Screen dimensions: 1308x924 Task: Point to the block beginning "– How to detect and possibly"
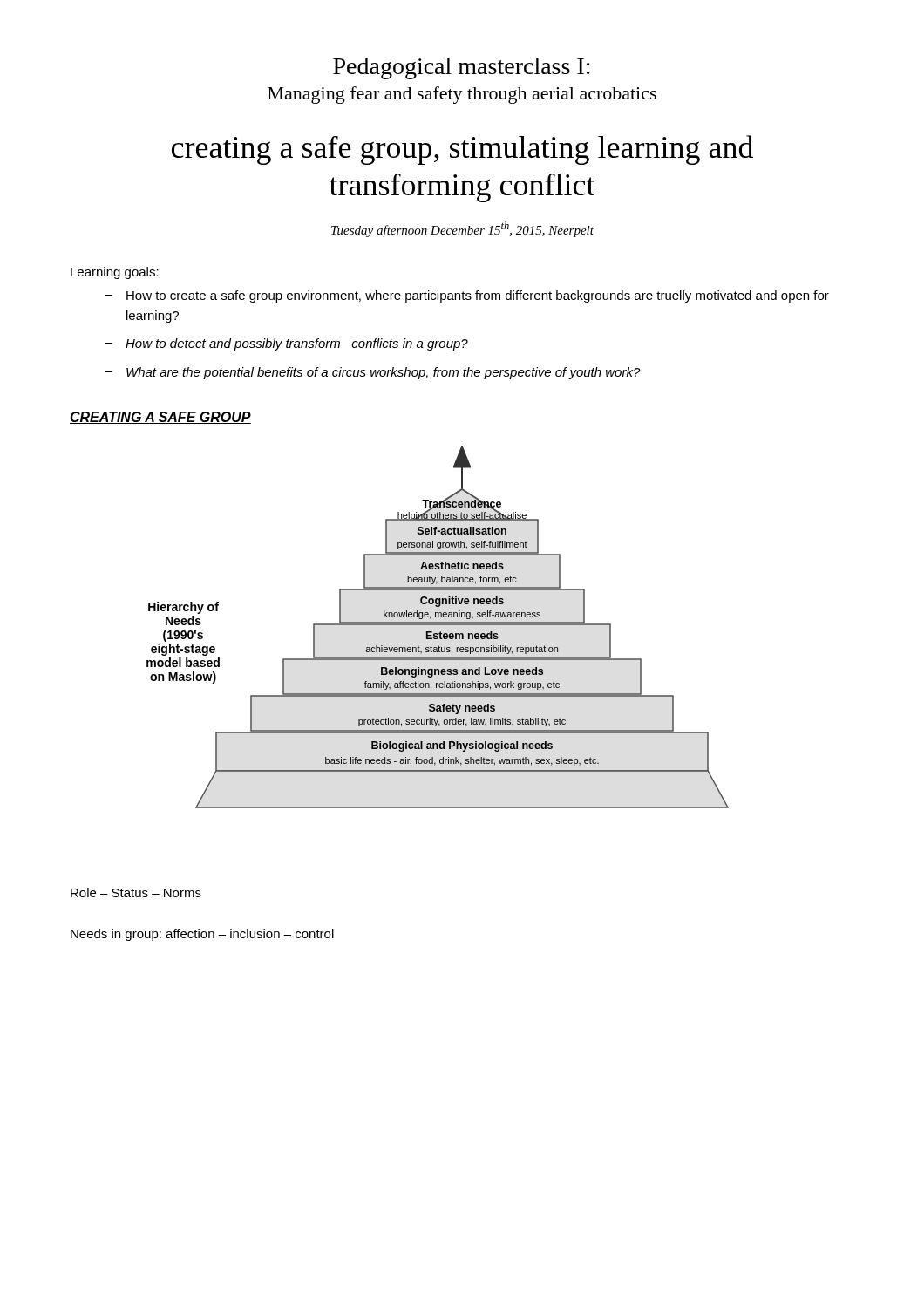[x=479, y=344]
